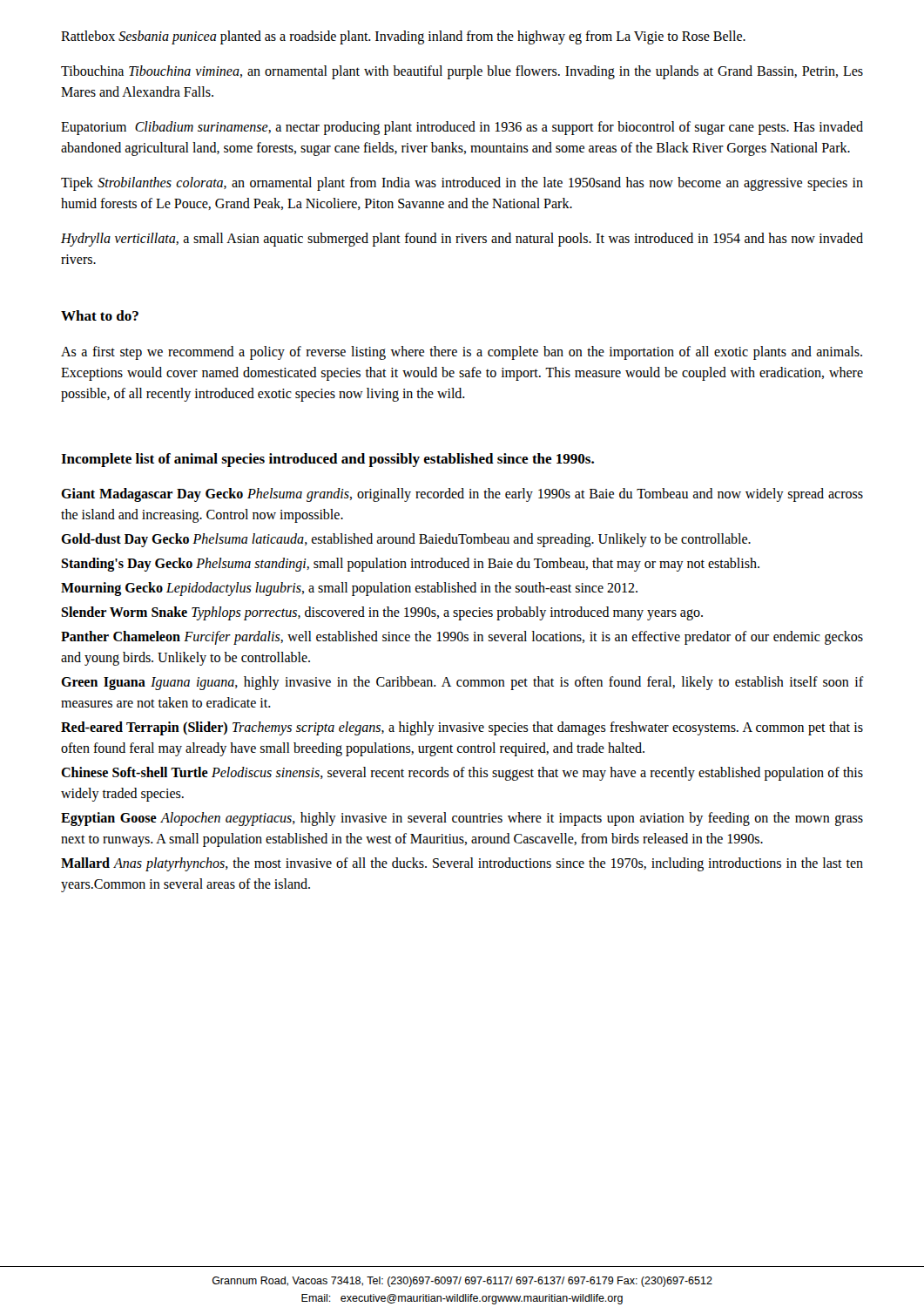This screenshot has width=924, height=1307.
Task: Point to the passage starting "As a first step we recommend a policy"
Action: [462, 372]
